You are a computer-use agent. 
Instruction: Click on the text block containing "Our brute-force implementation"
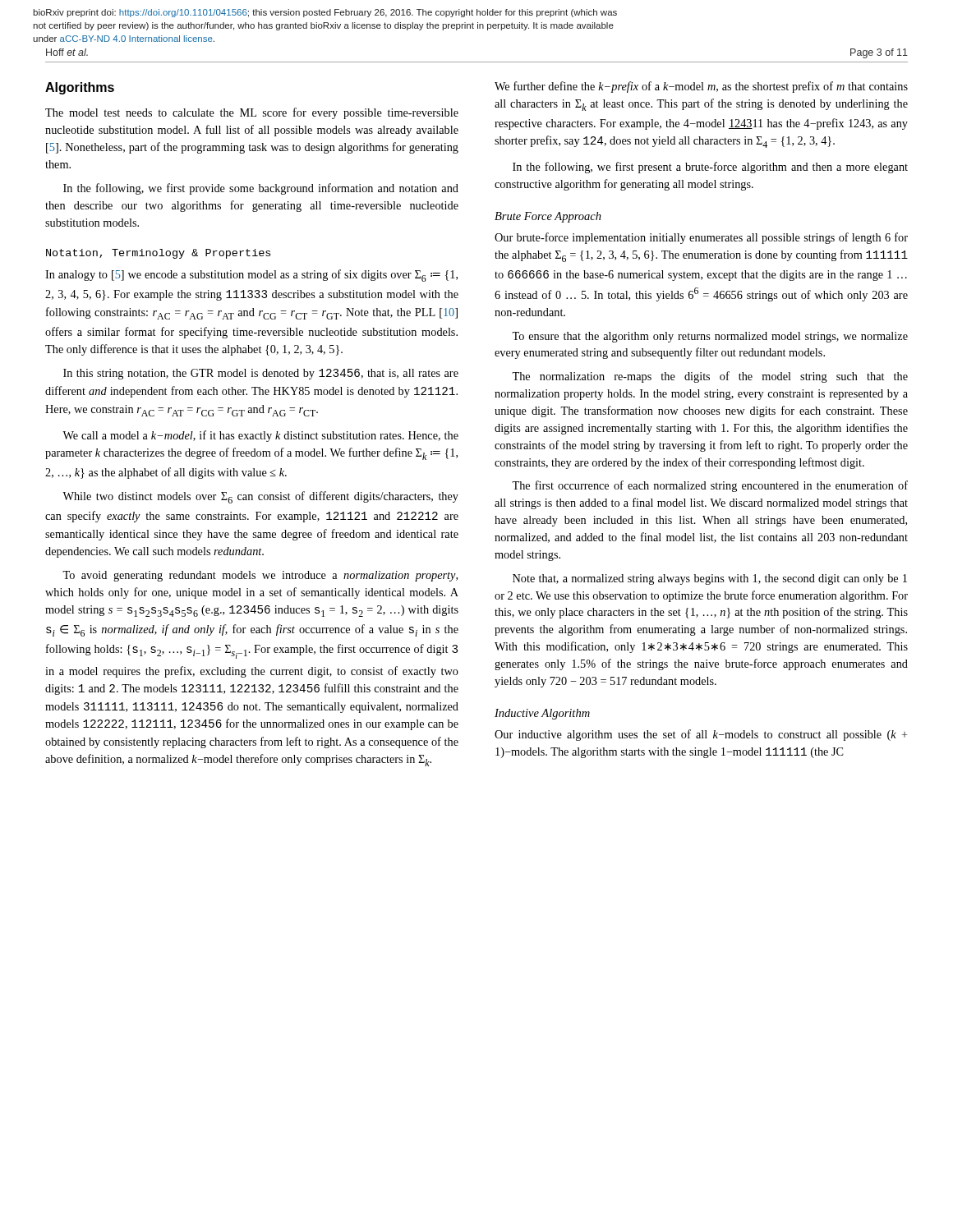(701, 459)
